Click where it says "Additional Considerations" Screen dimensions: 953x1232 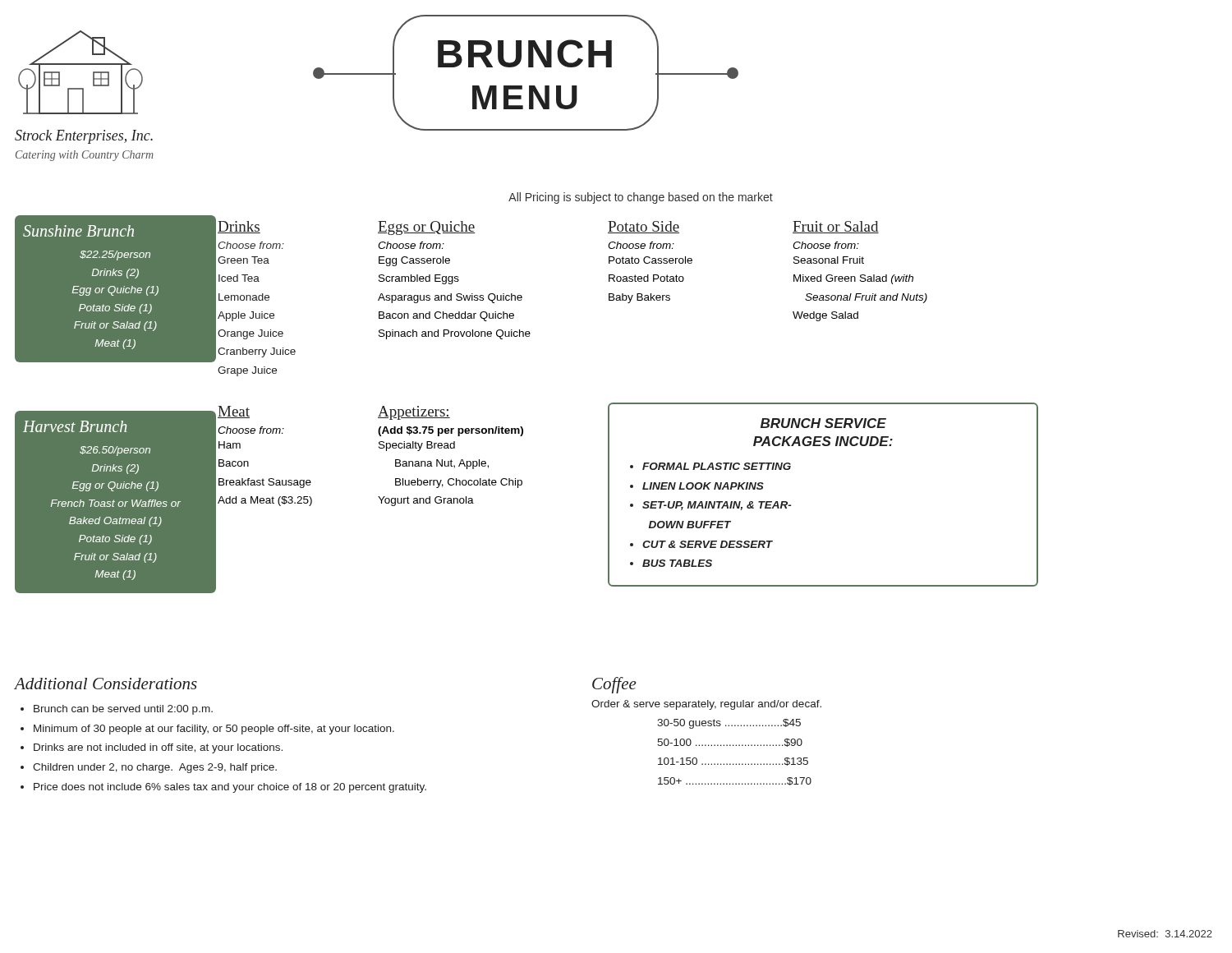coord(106,684)
